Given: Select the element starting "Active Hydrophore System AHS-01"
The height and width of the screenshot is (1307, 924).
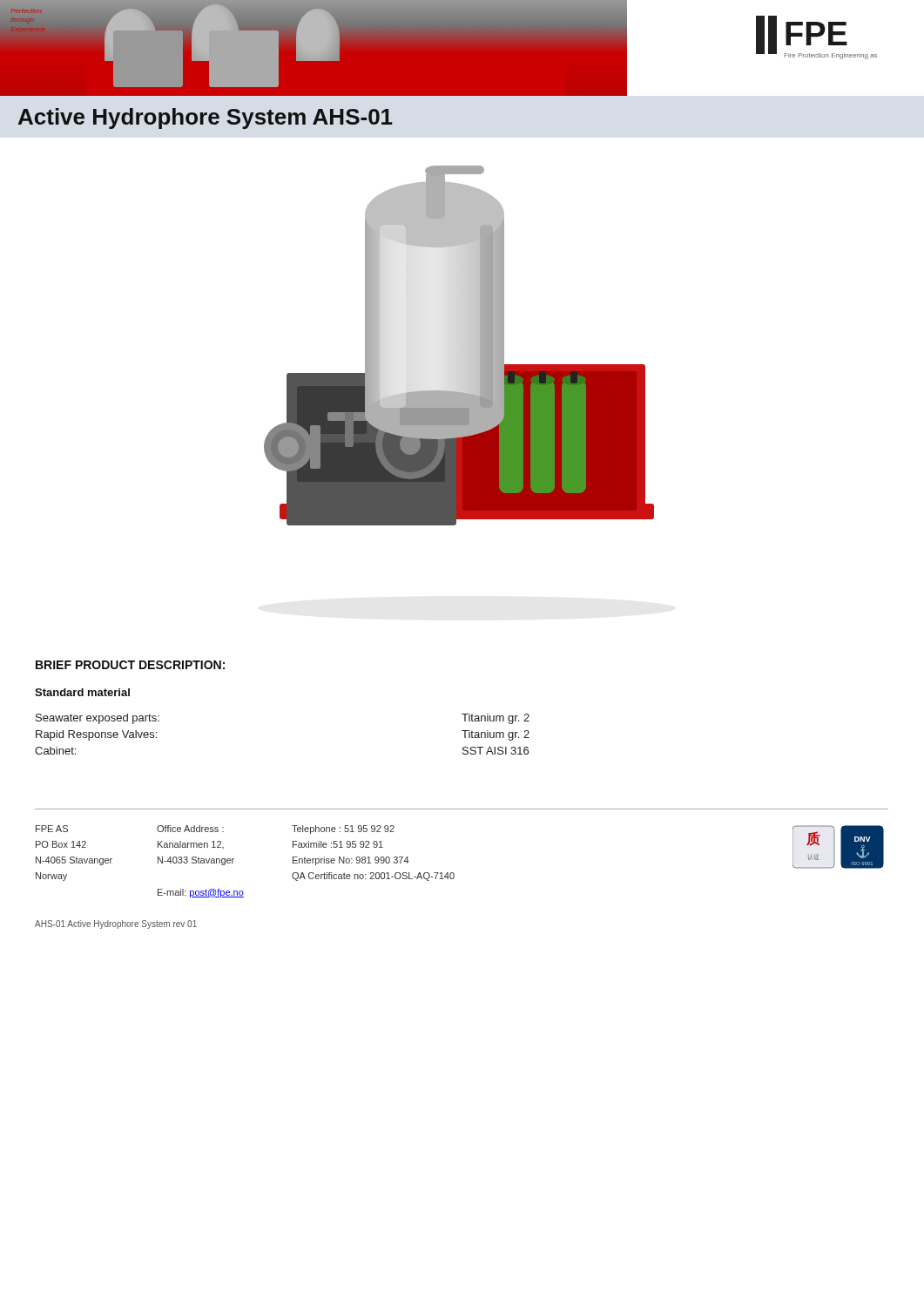Looking at the screenshot, I should pyautogui.click(x=196, y=117).
